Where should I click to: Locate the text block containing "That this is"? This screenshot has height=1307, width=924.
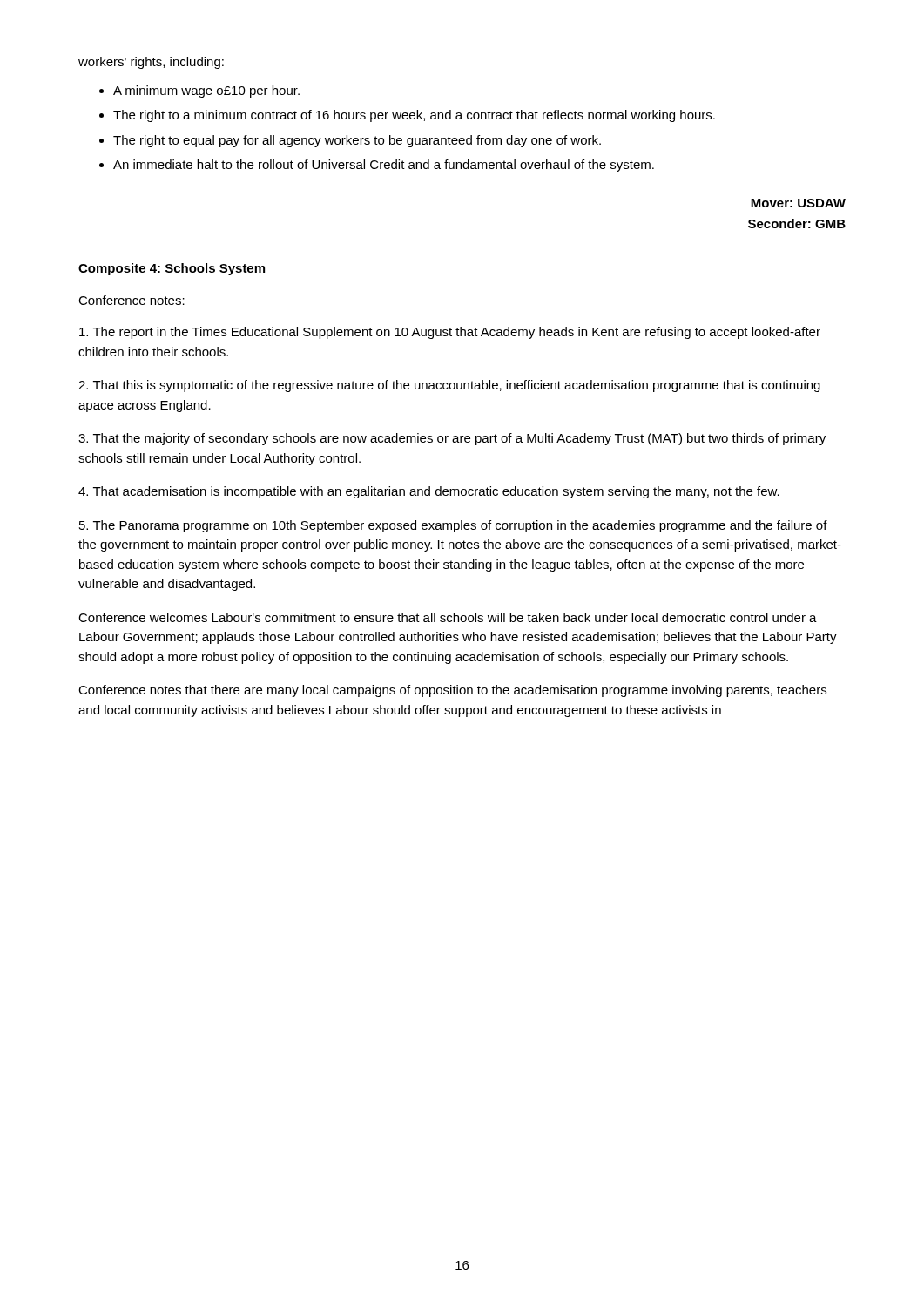[450, 395]
